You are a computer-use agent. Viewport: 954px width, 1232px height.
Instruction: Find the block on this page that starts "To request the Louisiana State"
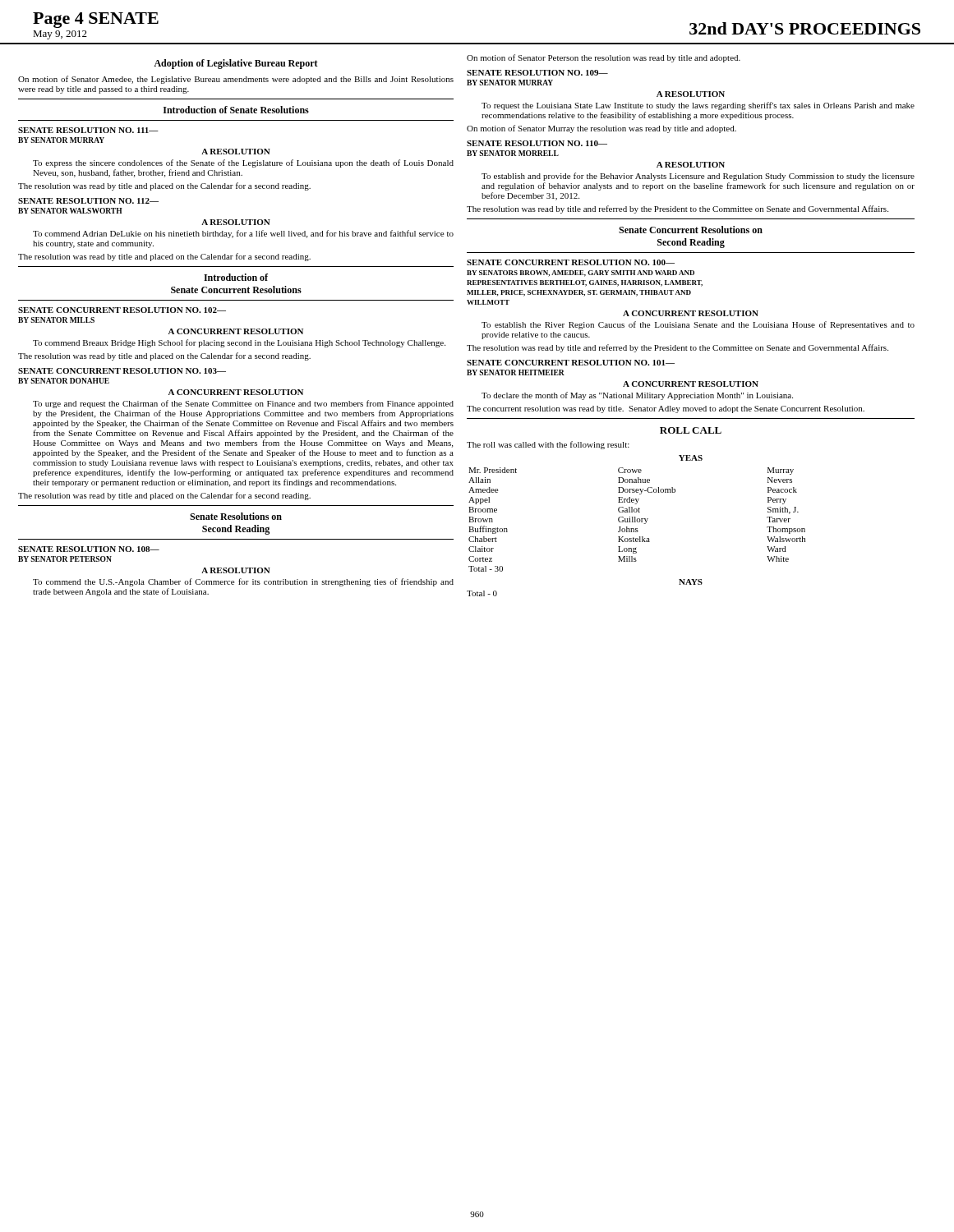click(698, 111)
